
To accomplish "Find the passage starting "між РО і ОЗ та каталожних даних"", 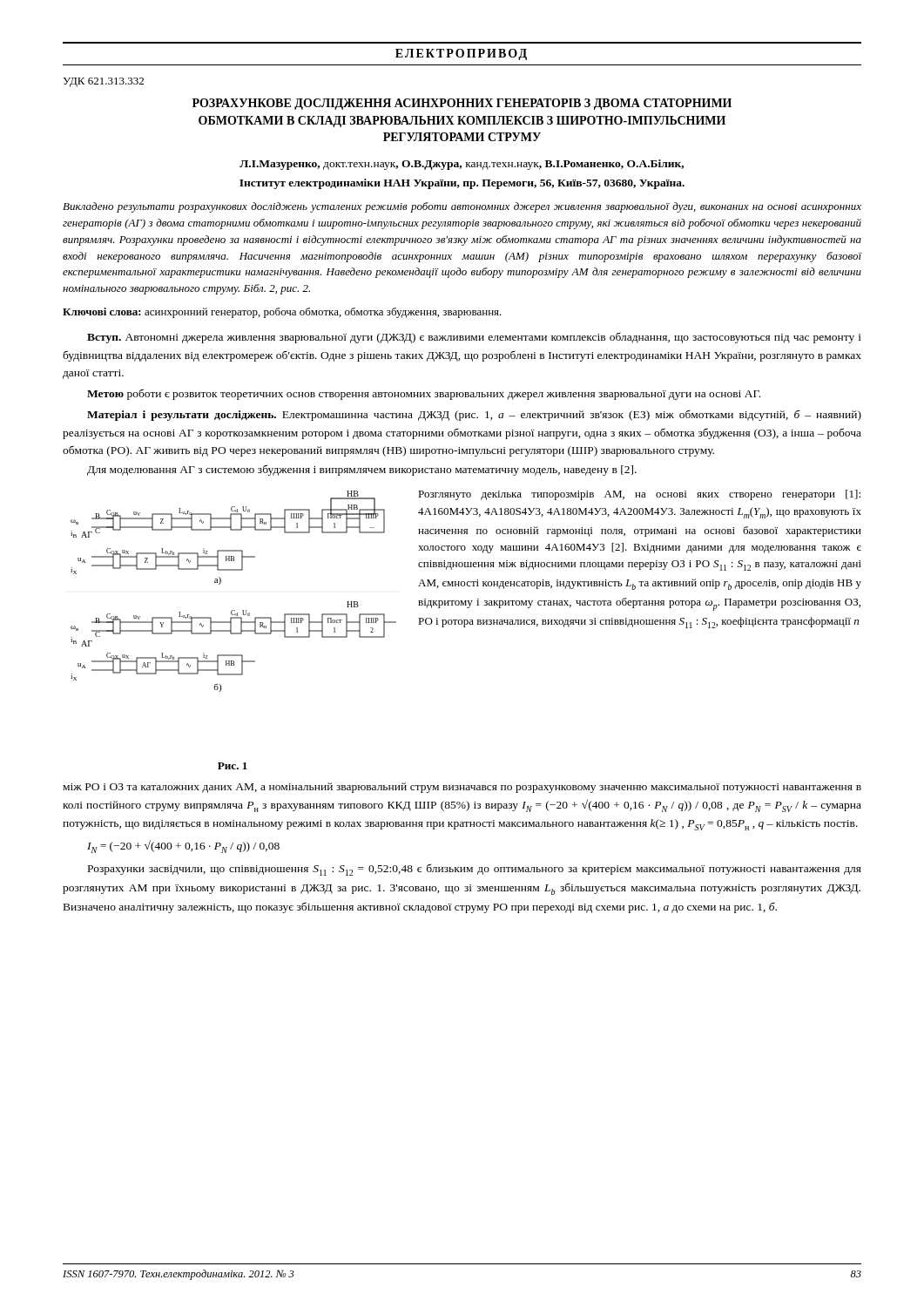I will 462,806.
